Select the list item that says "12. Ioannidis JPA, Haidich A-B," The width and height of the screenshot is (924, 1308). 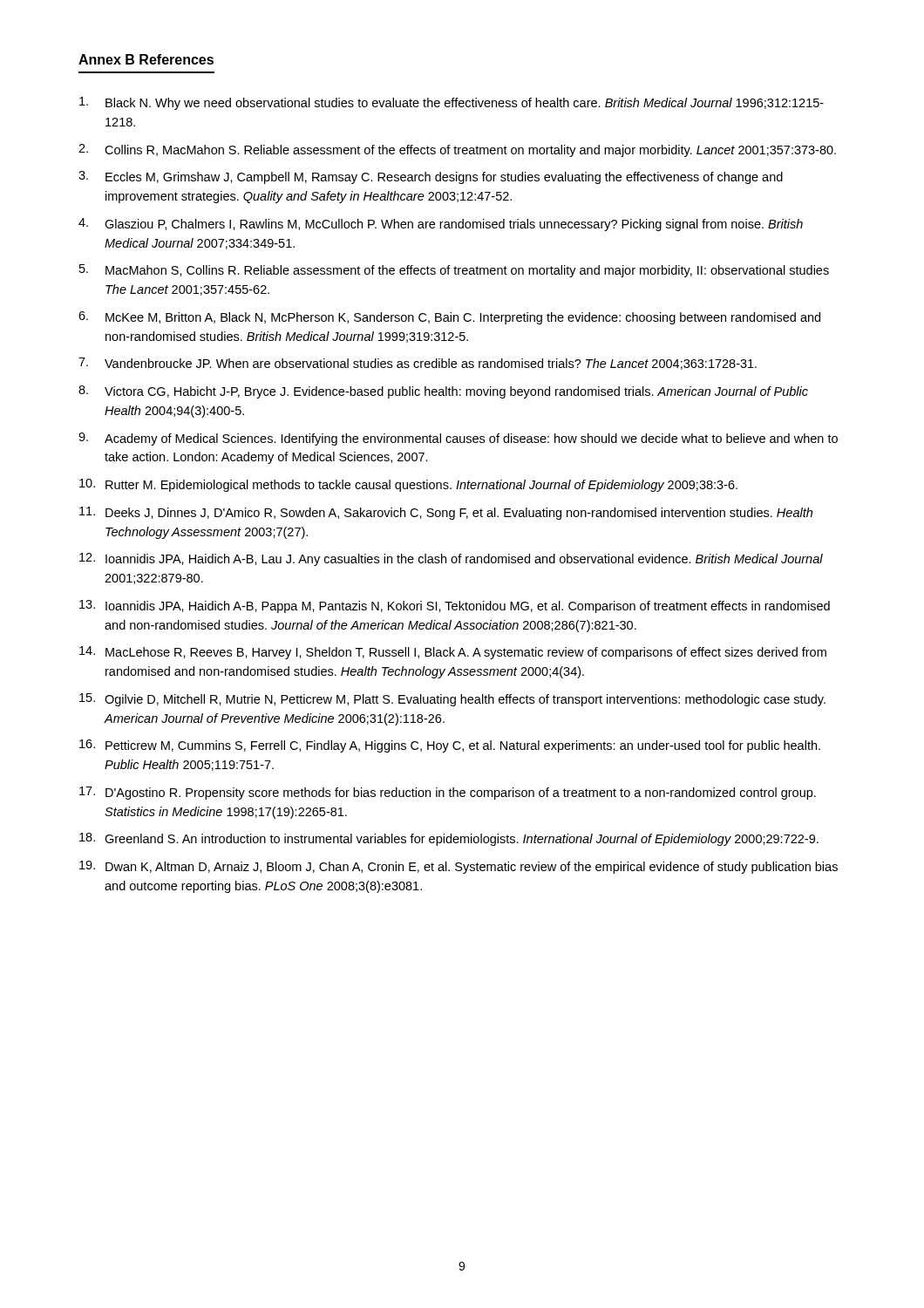coord(462,569)
